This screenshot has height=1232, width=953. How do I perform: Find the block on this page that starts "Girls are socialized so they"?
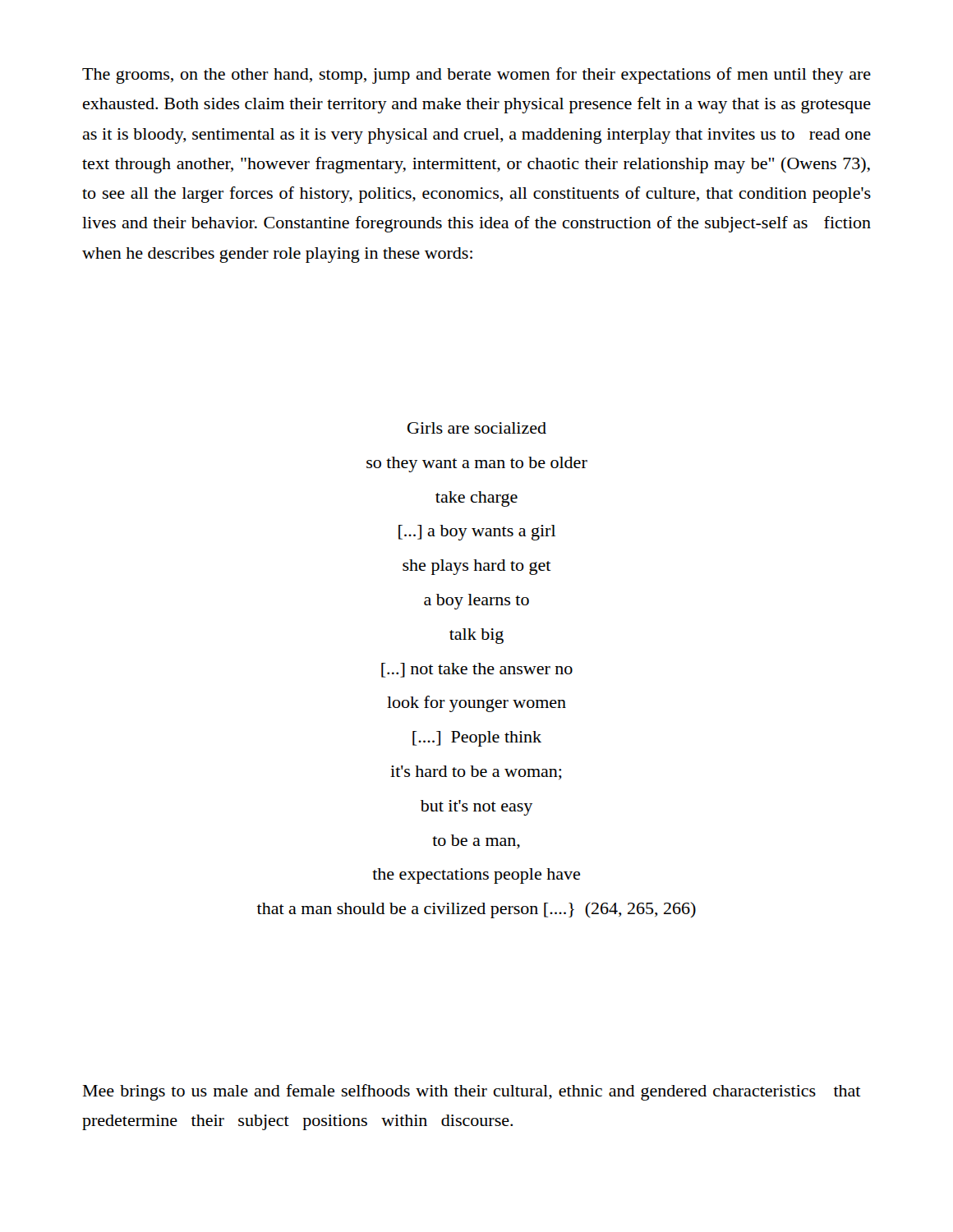[476, 668]
